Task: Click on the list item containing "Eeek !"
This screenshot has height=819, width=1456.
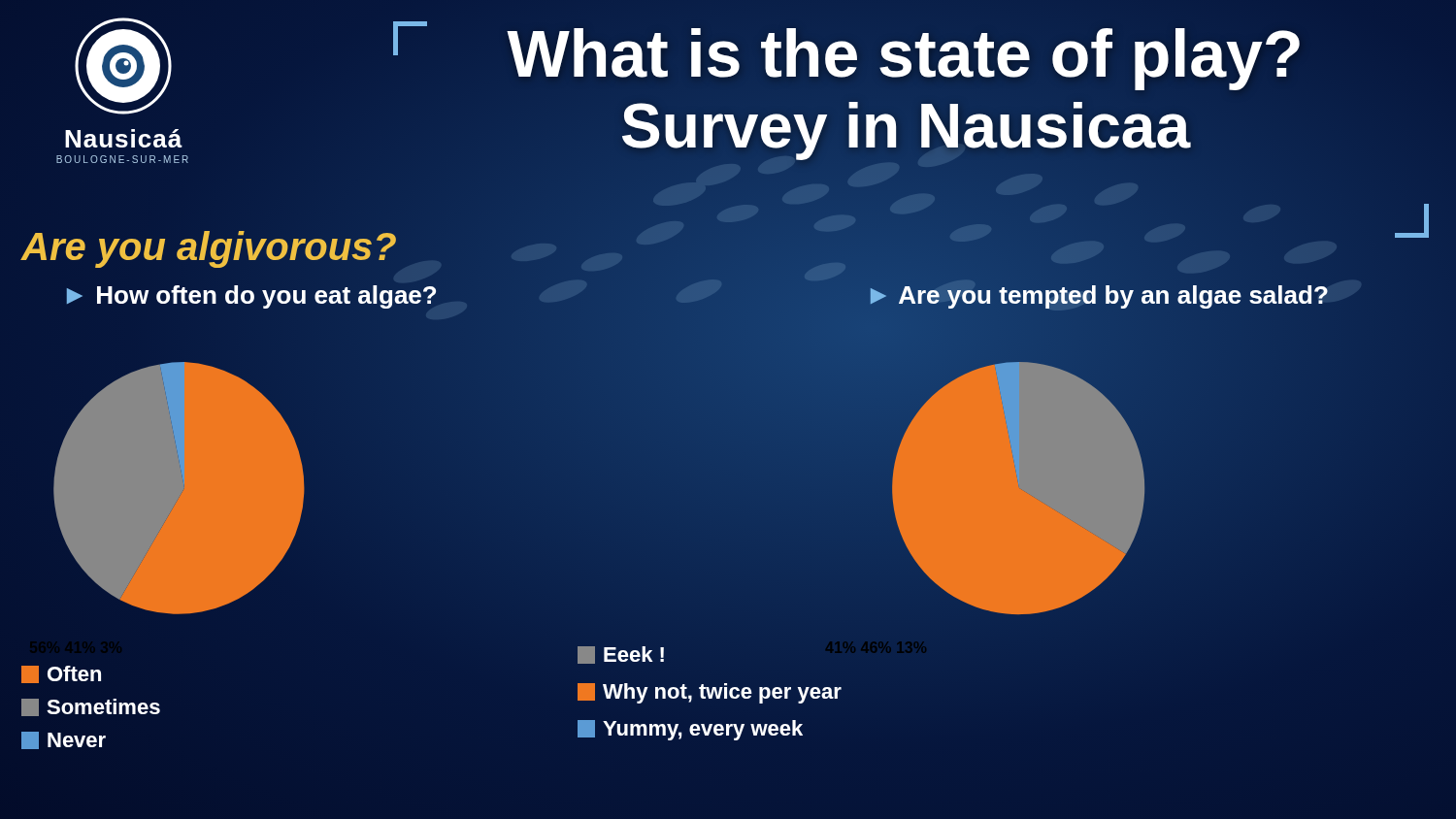Action: pyautogui.click(x=622, y=655)
